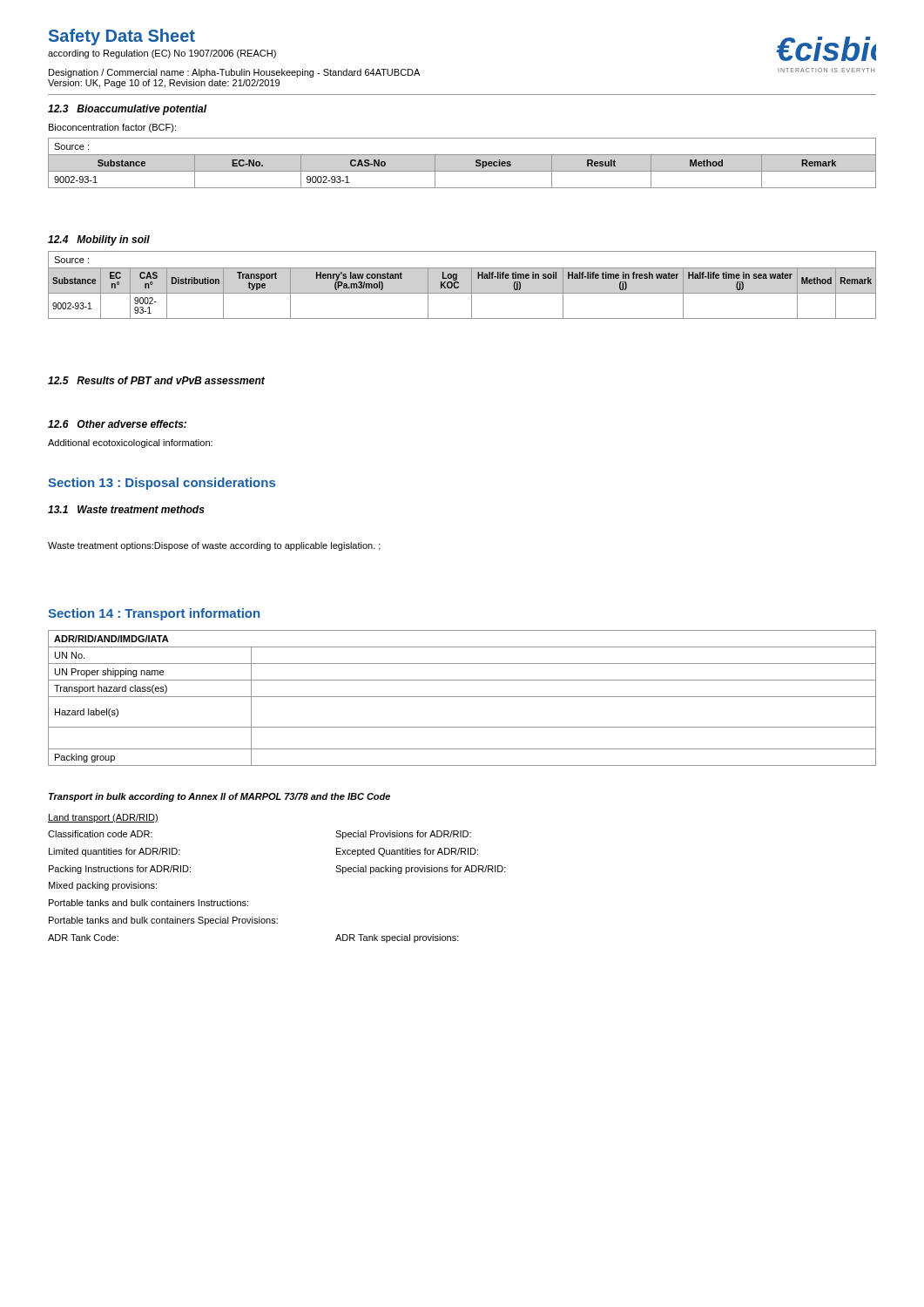Locate the text "Section 13 : Disposal considerations"
This screenshot has height=1307, width=924.
(162, 482)
